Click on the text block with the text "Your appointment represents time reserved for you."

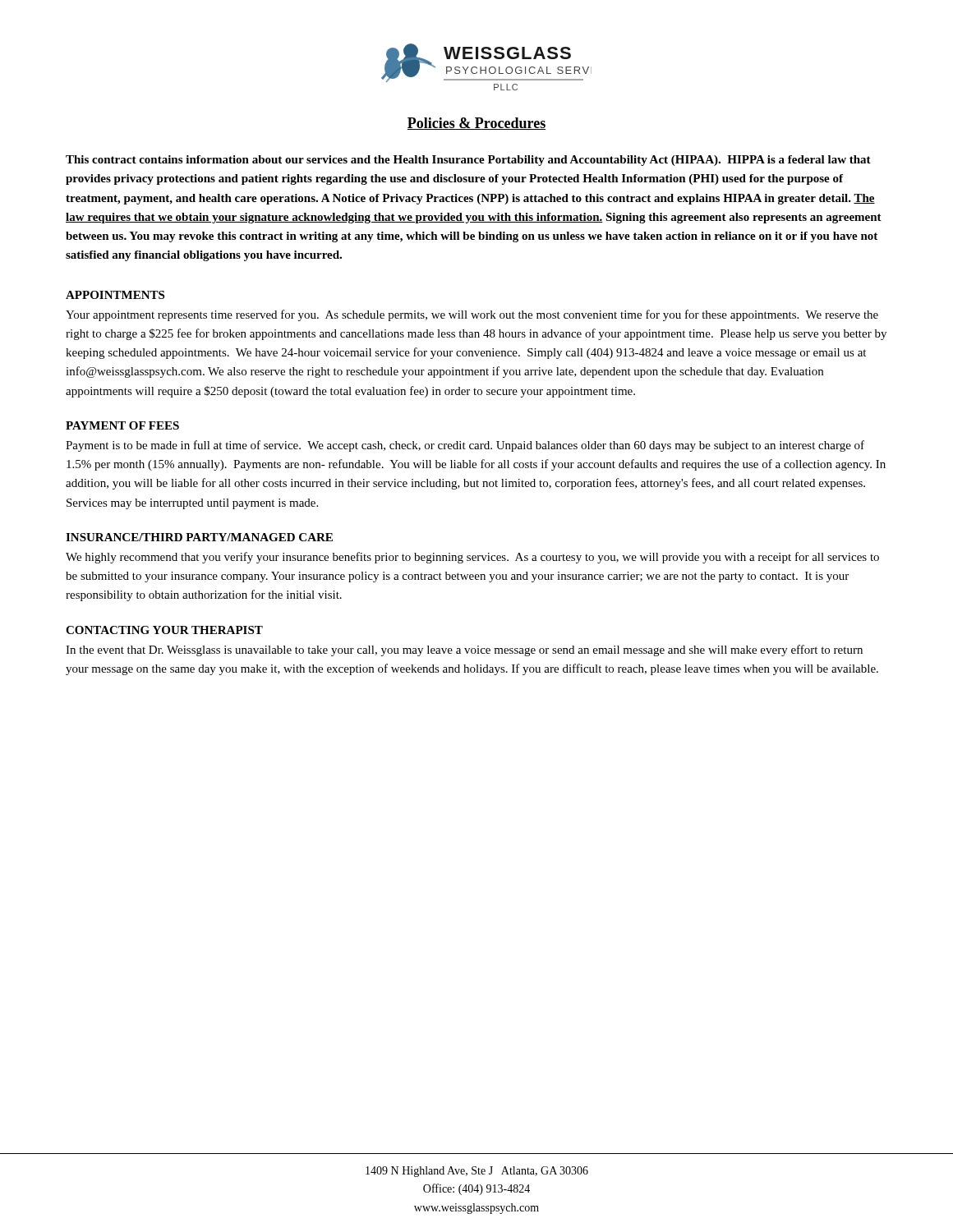coord(476,352)
